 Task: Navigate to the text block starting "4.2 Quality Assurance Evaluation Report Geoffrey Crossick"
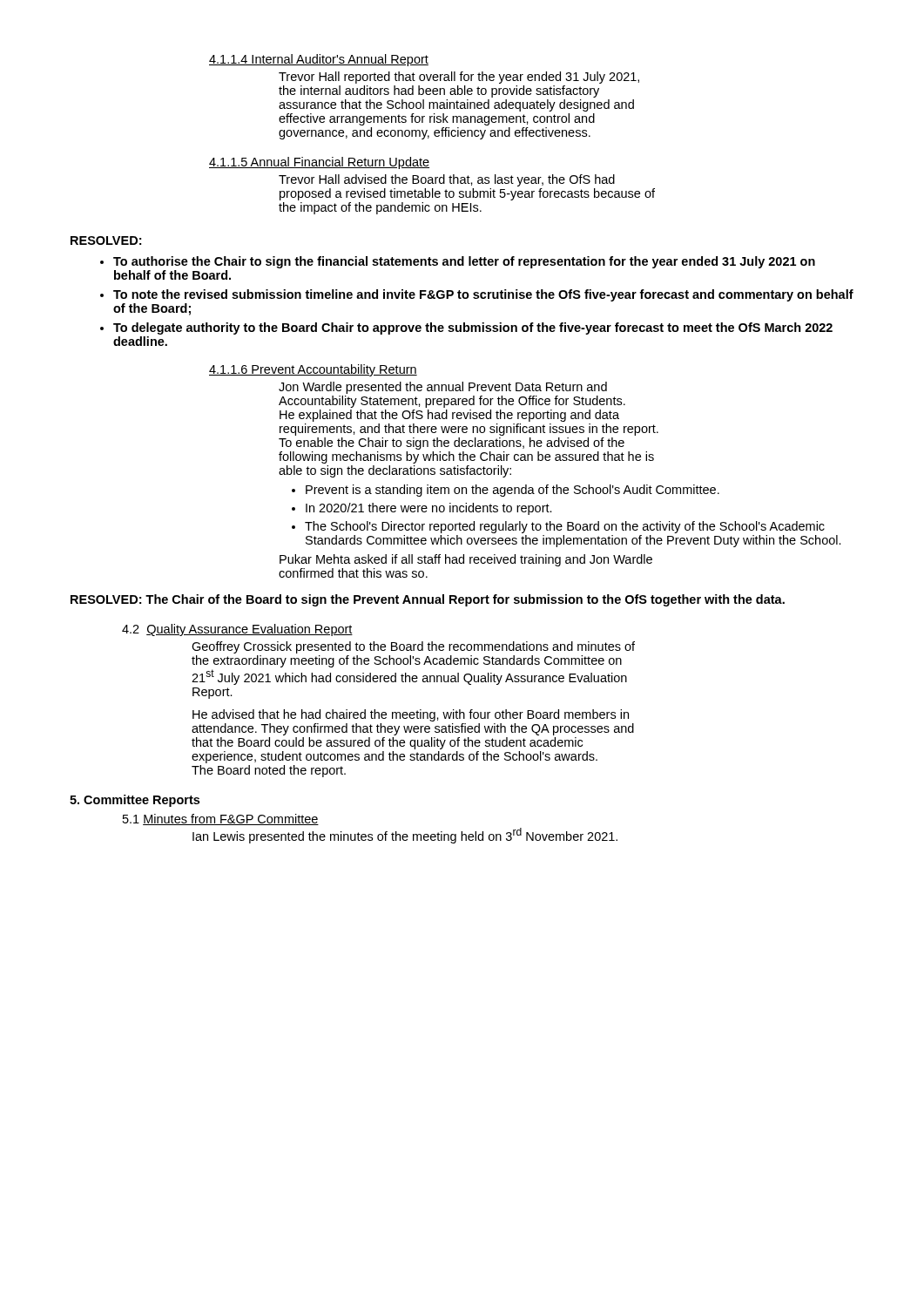tap(488, 700)
